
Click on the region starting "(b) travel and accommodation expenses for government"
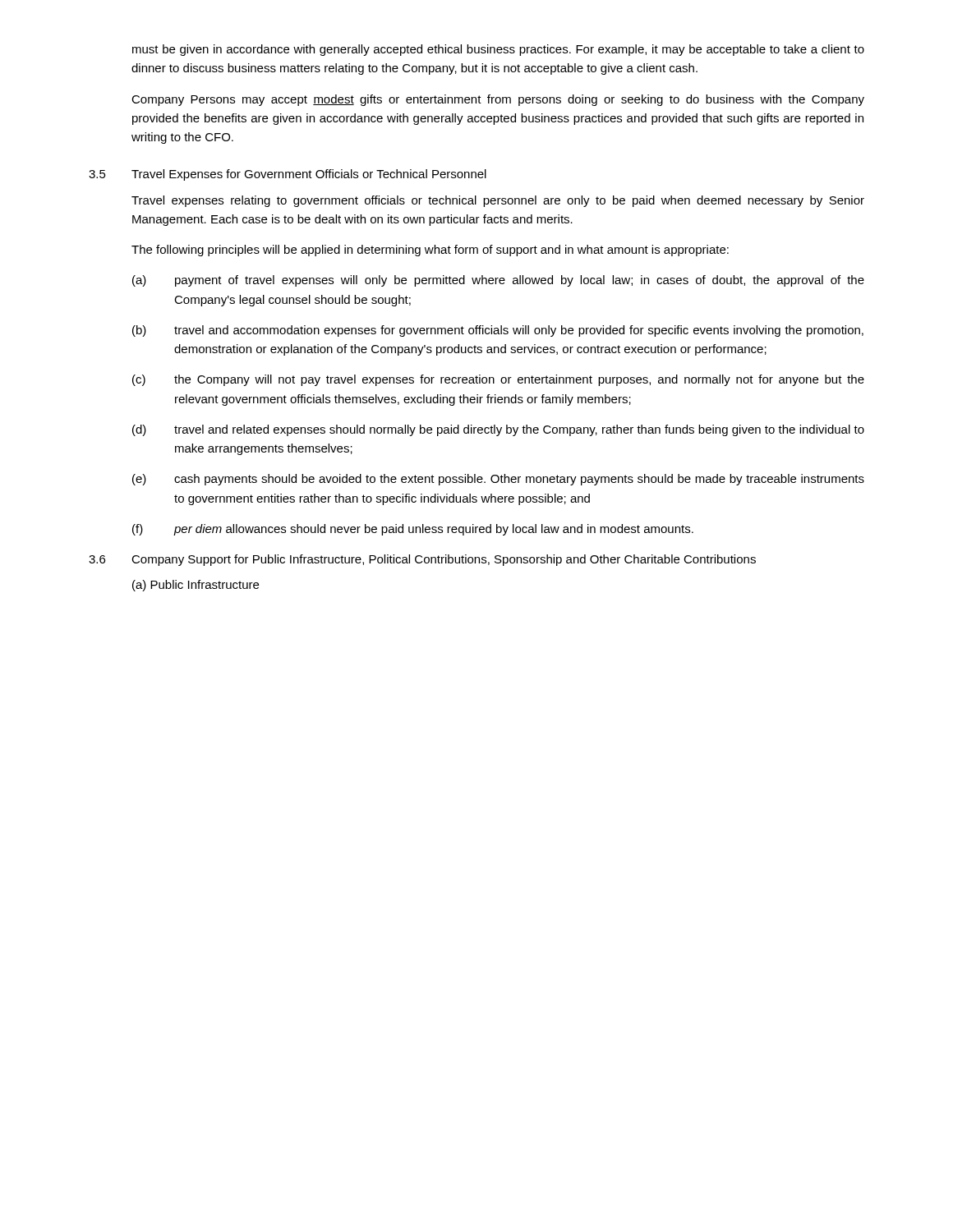498,339
